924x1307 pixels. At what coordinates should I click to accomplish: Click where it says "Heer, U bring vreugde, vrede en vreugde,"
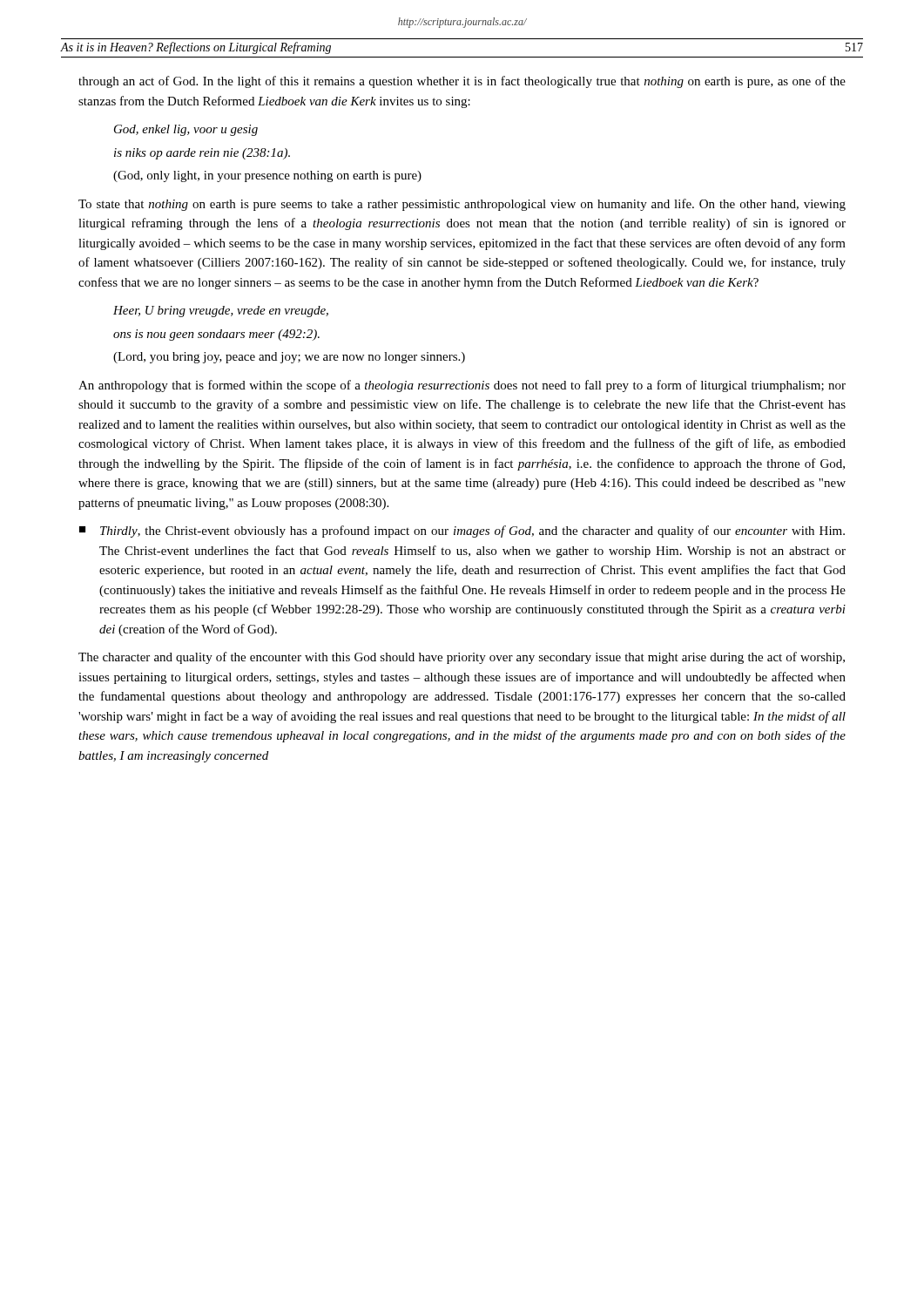[x=221, y=310]
